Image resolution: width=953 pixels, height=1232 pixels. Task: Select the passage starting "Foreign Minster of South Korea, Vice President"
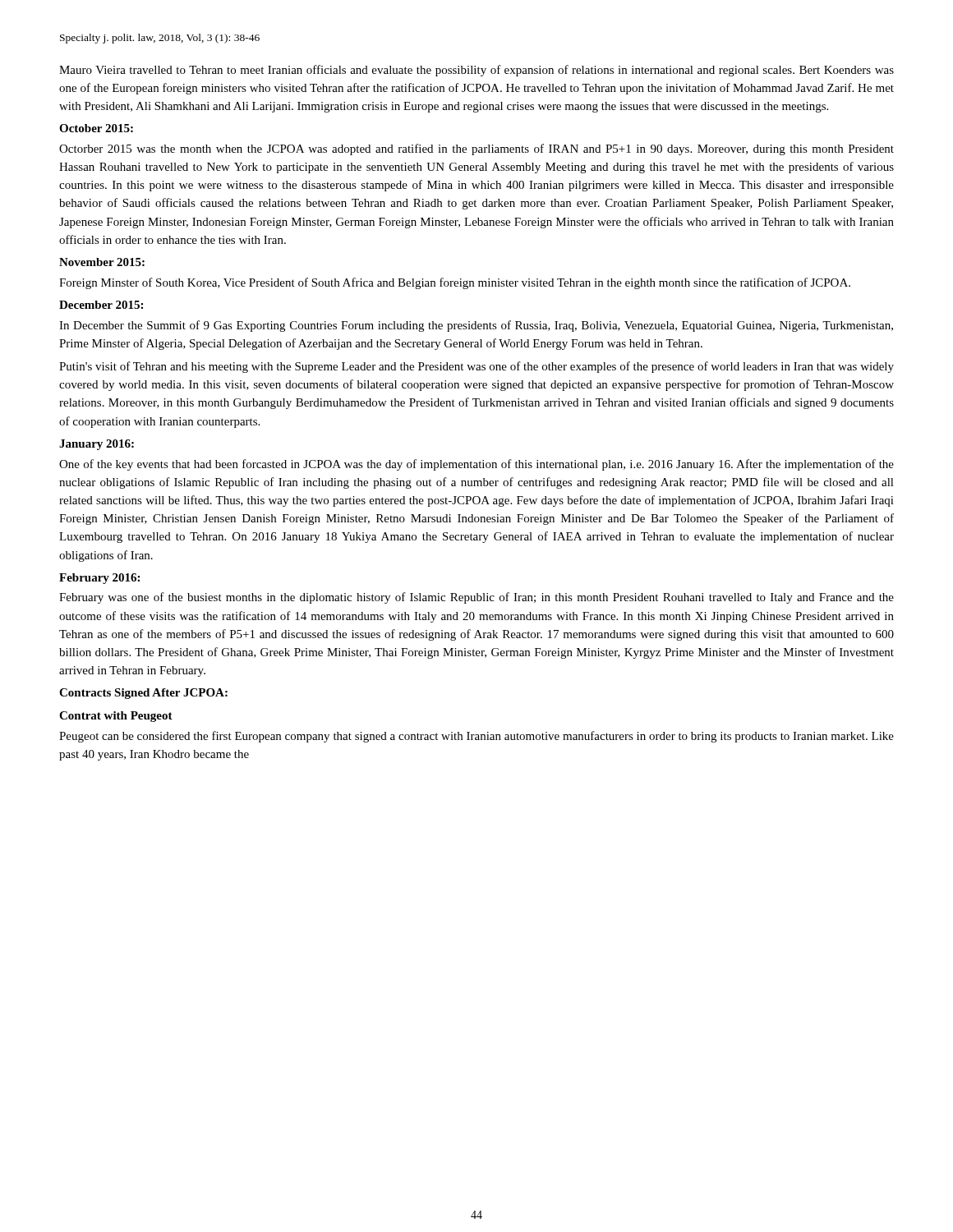pyautogui.click(x=455, y=282)
